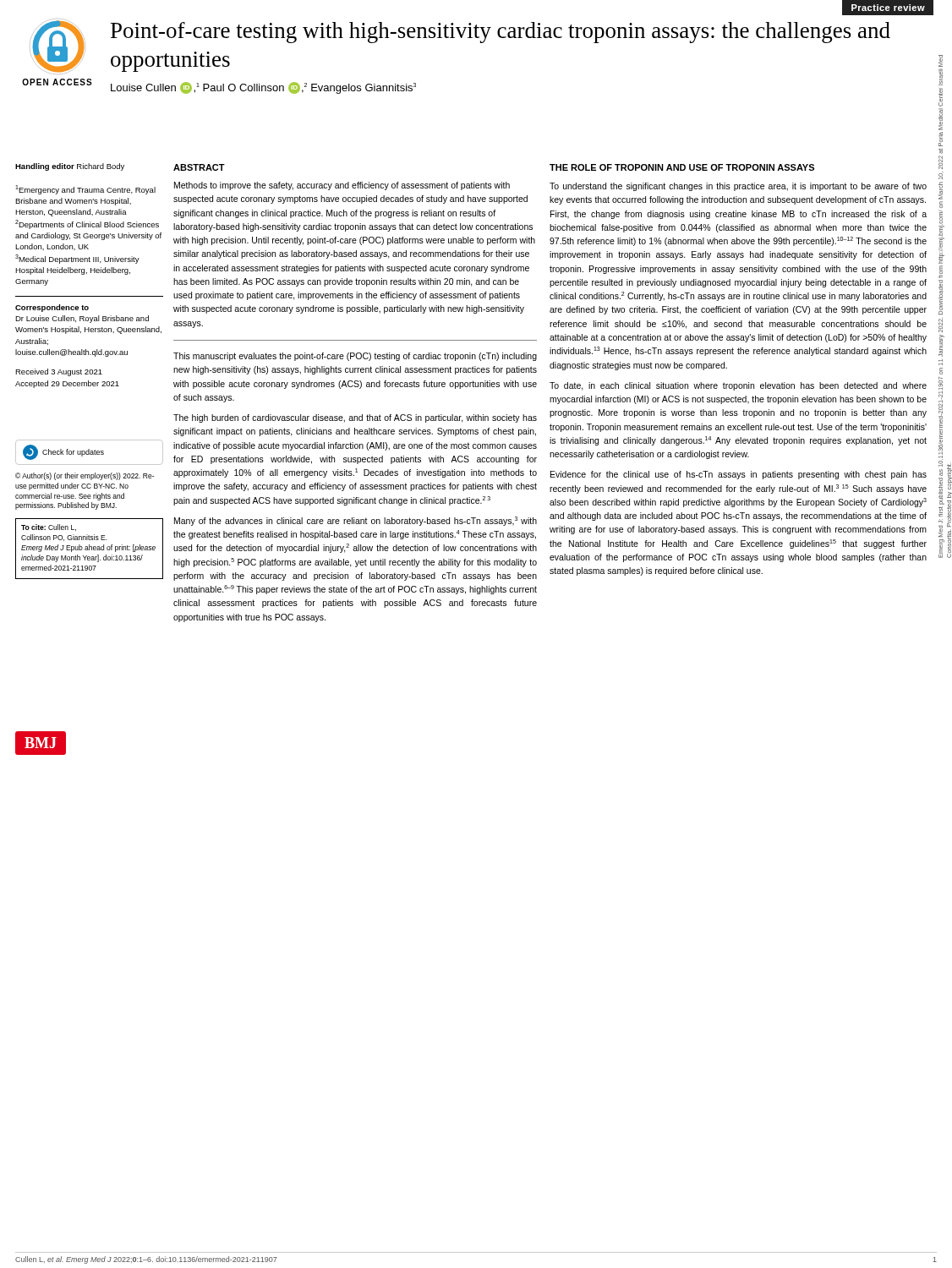The image size is (952, 1268).
Task: Find the text block that reads "Evidence for the clinical use of hs-cTn"
Action: (x=738, y=523)
